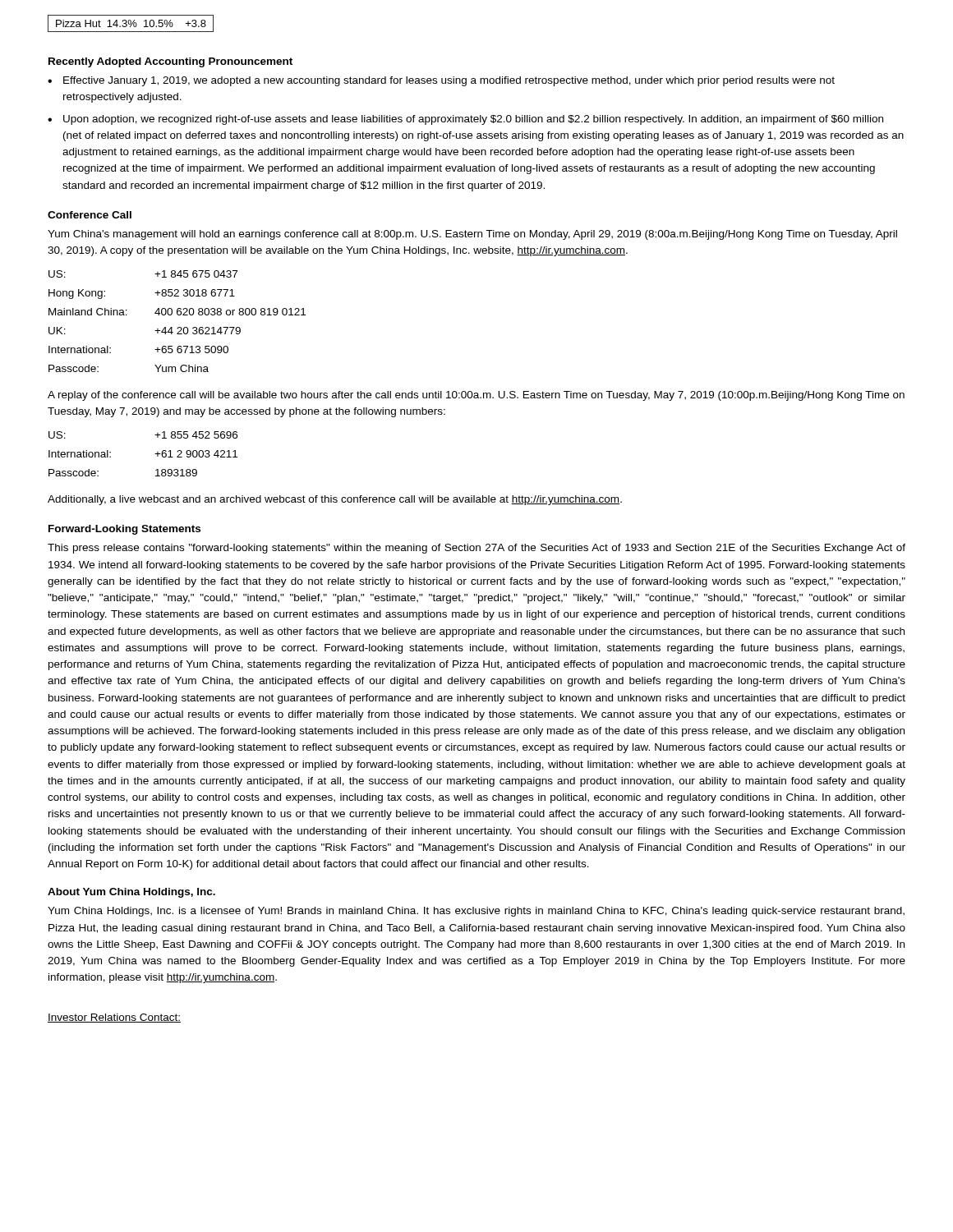Where does it say "Recently Adopted Accounting Pronouncement"?
Image resolution: width=953 pixels, height=1232 pixels.
[x=170, y=61]
